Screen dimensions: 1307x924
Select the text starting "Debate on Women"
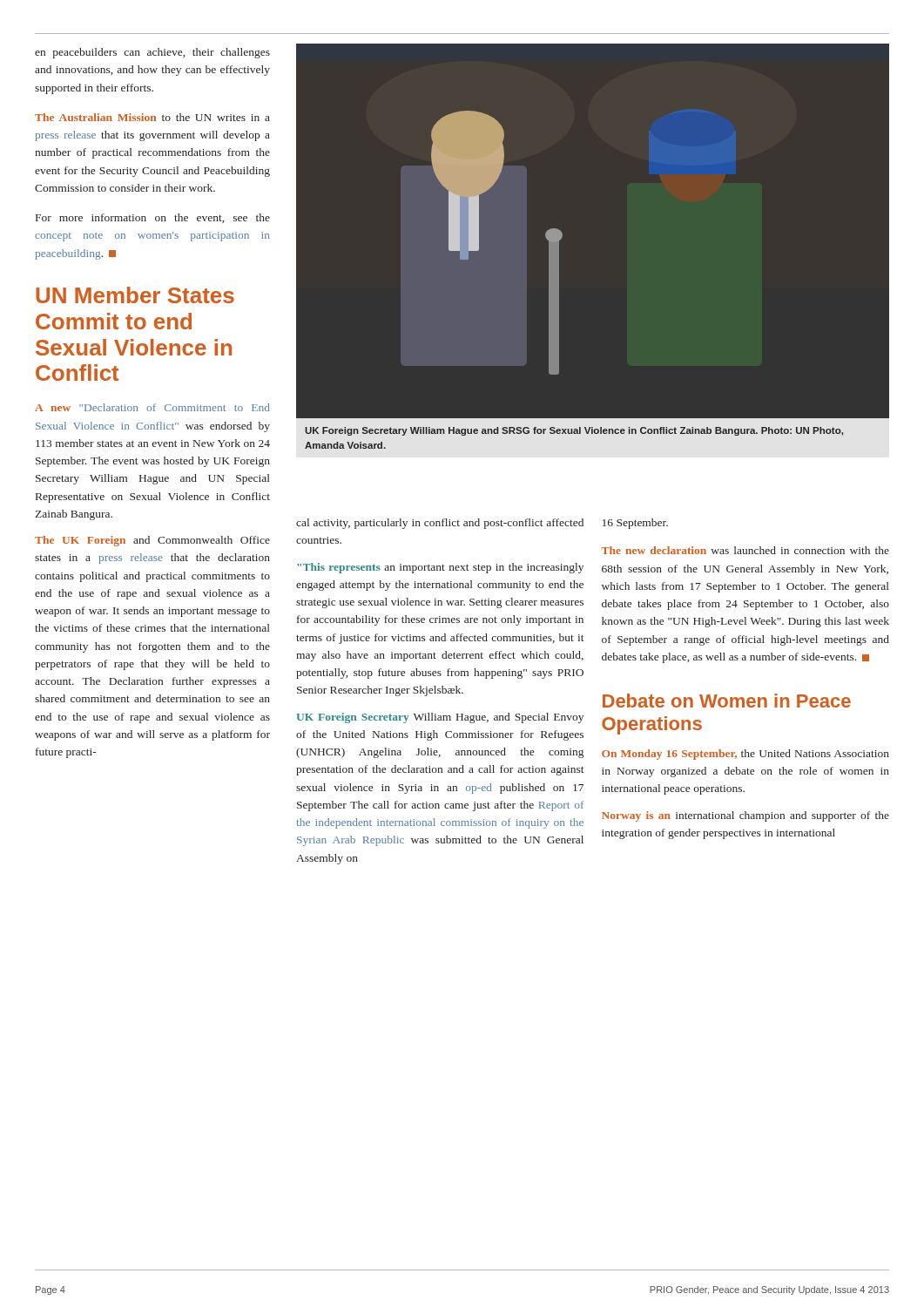pos(745,713)
